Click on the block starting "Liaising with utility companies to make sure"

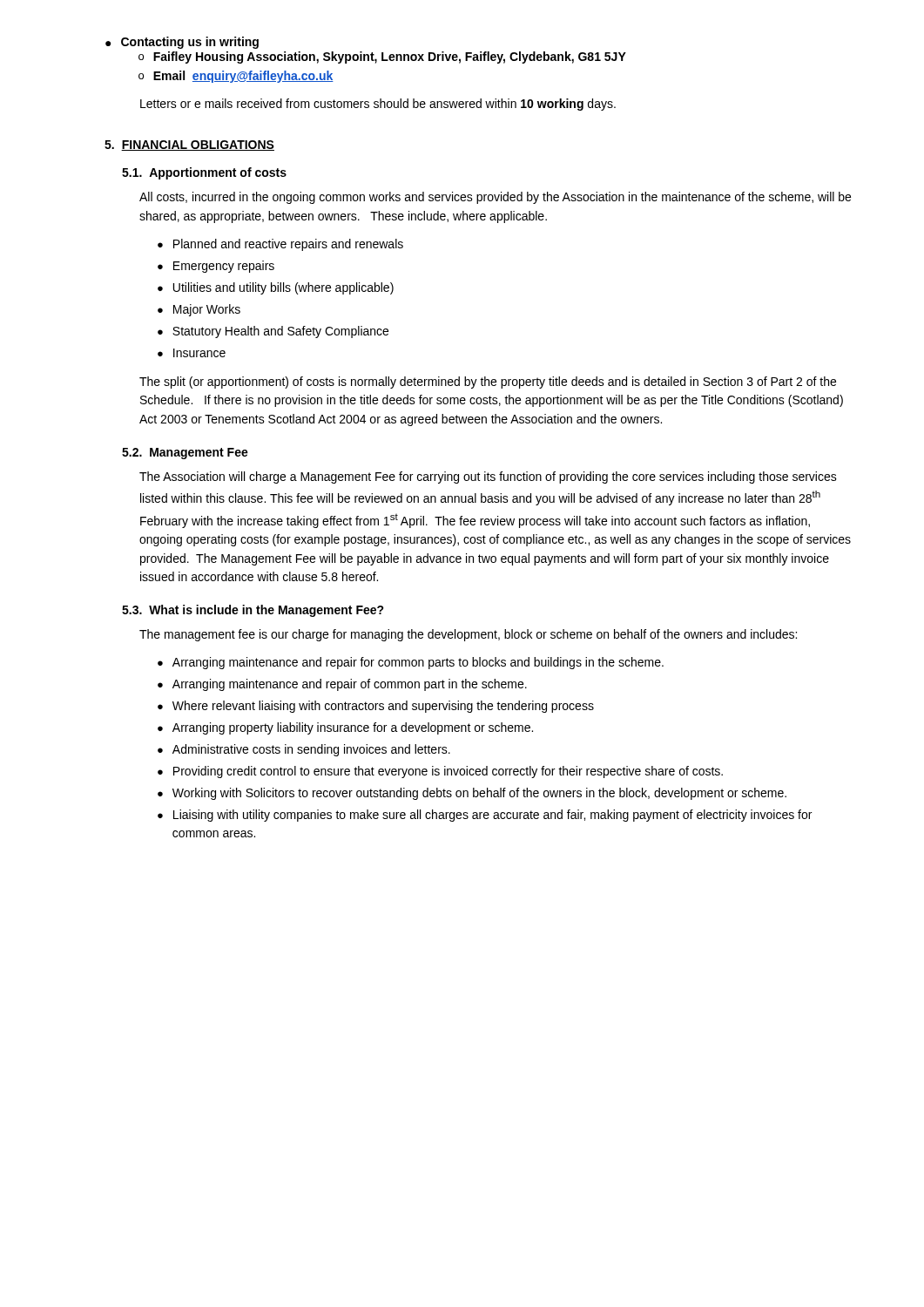[x=492, y=824]
